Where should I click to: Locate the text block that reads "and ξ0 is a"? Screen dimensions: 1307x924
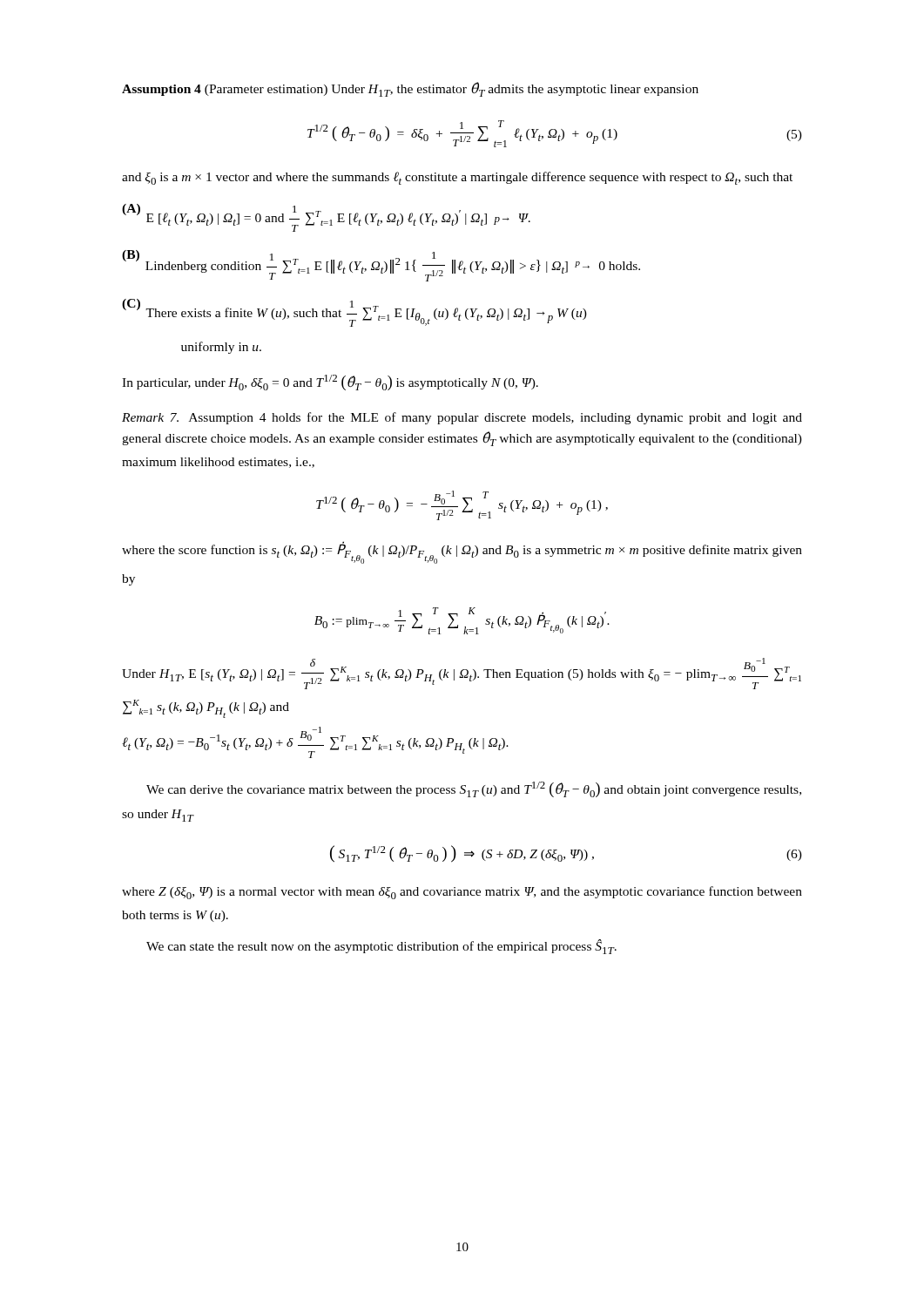point(457,178)
